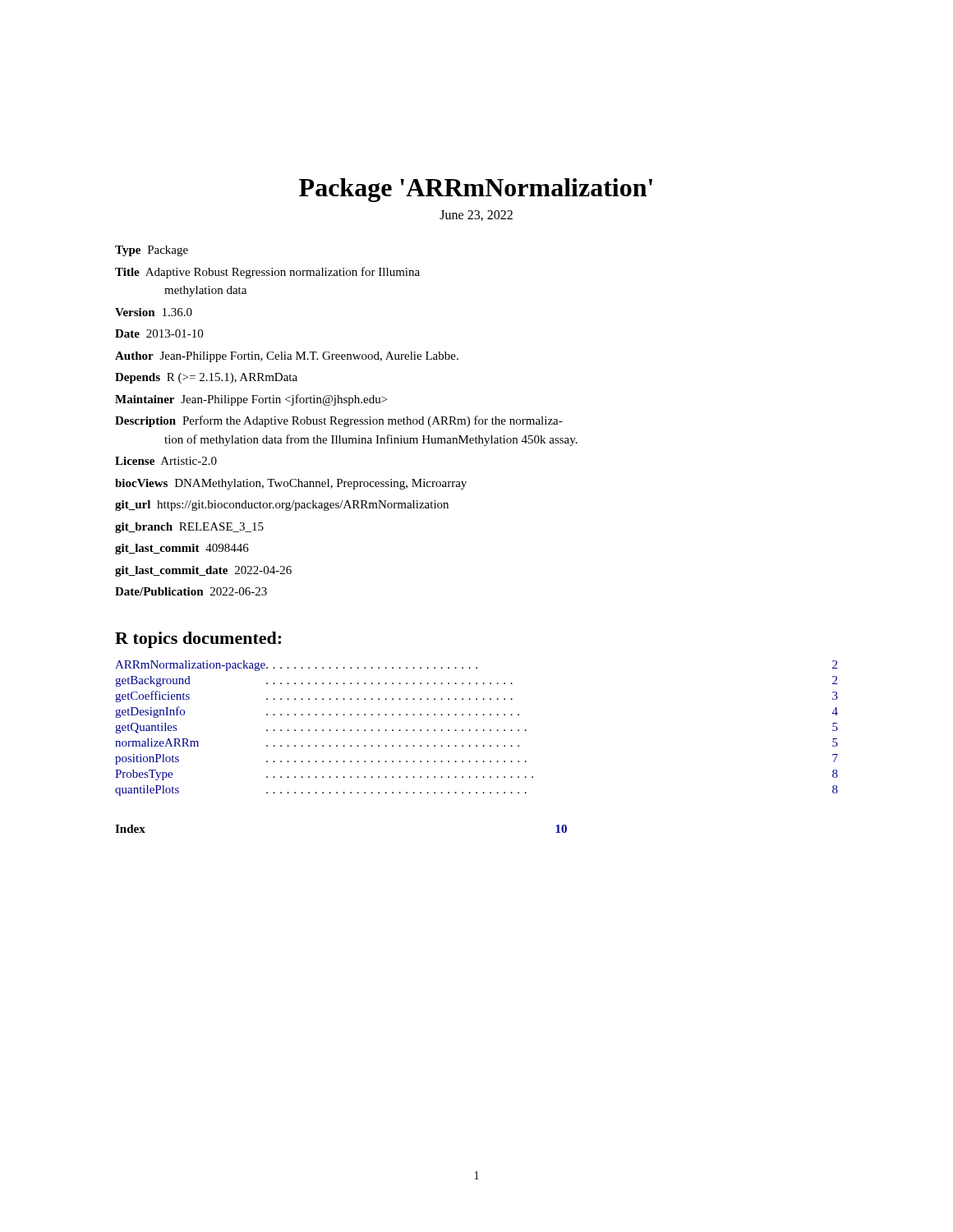Viewport: 953px width, 1232px height.
Task: Point to the text block starting "Date 2013-01-10"
Action: click(x=159, y=333)
